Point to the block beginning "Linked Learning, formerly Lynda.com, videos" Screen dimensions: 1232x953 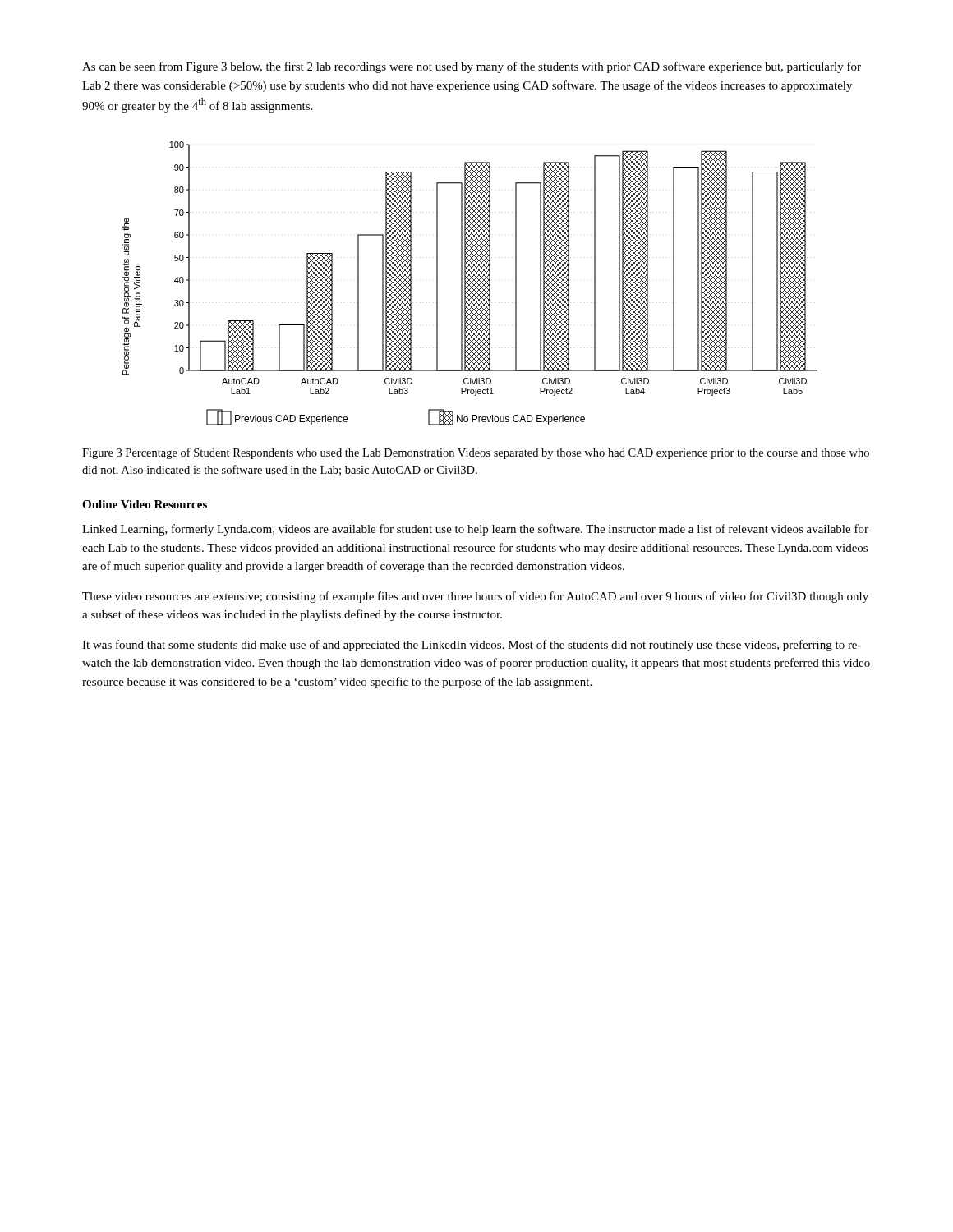(475, 547)
